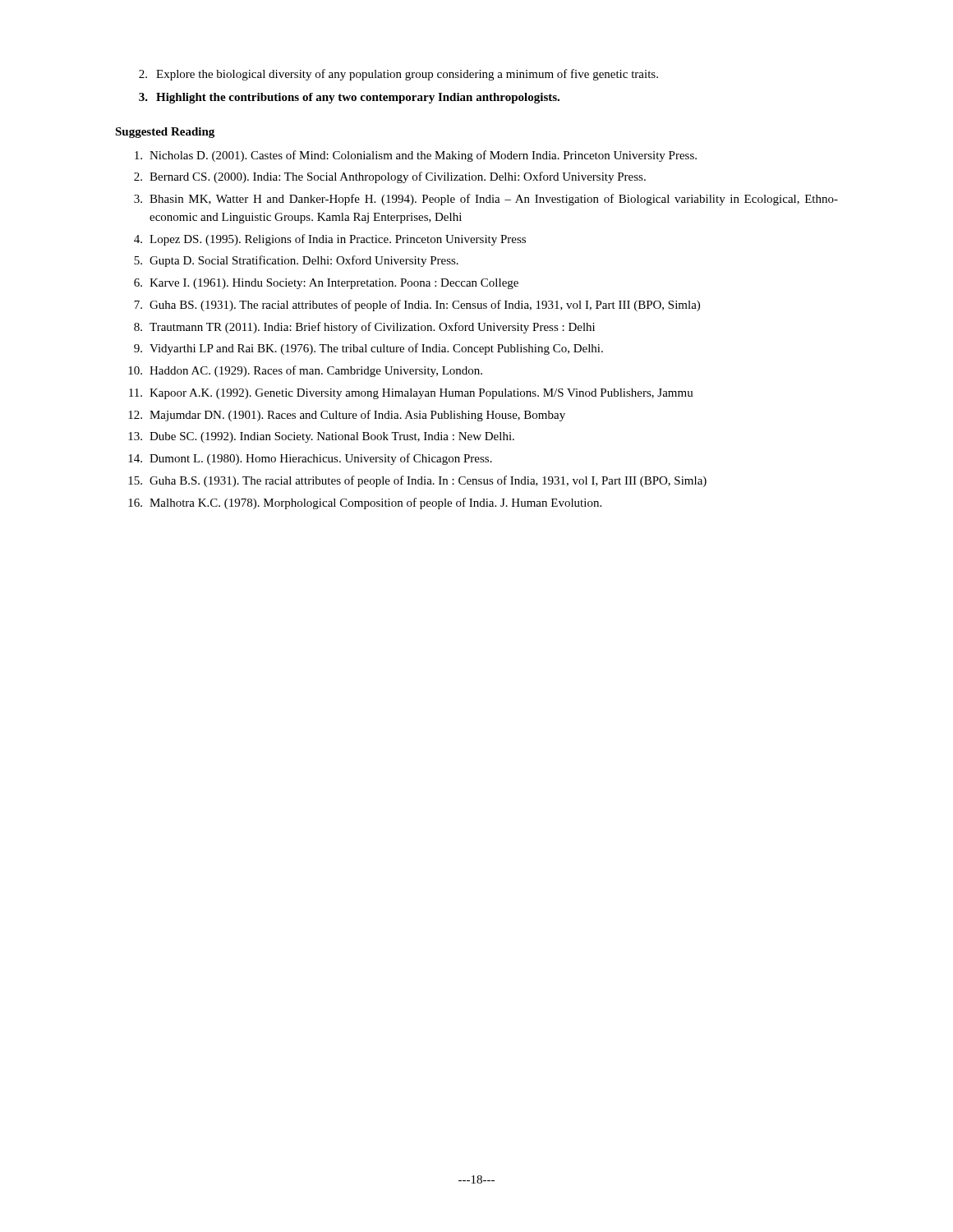Screen dimensions: 1232x953
Task: Locate the block of text that opens with "14. Dumont L. (1980). Homo Hierachicus."
Action: 476,459
